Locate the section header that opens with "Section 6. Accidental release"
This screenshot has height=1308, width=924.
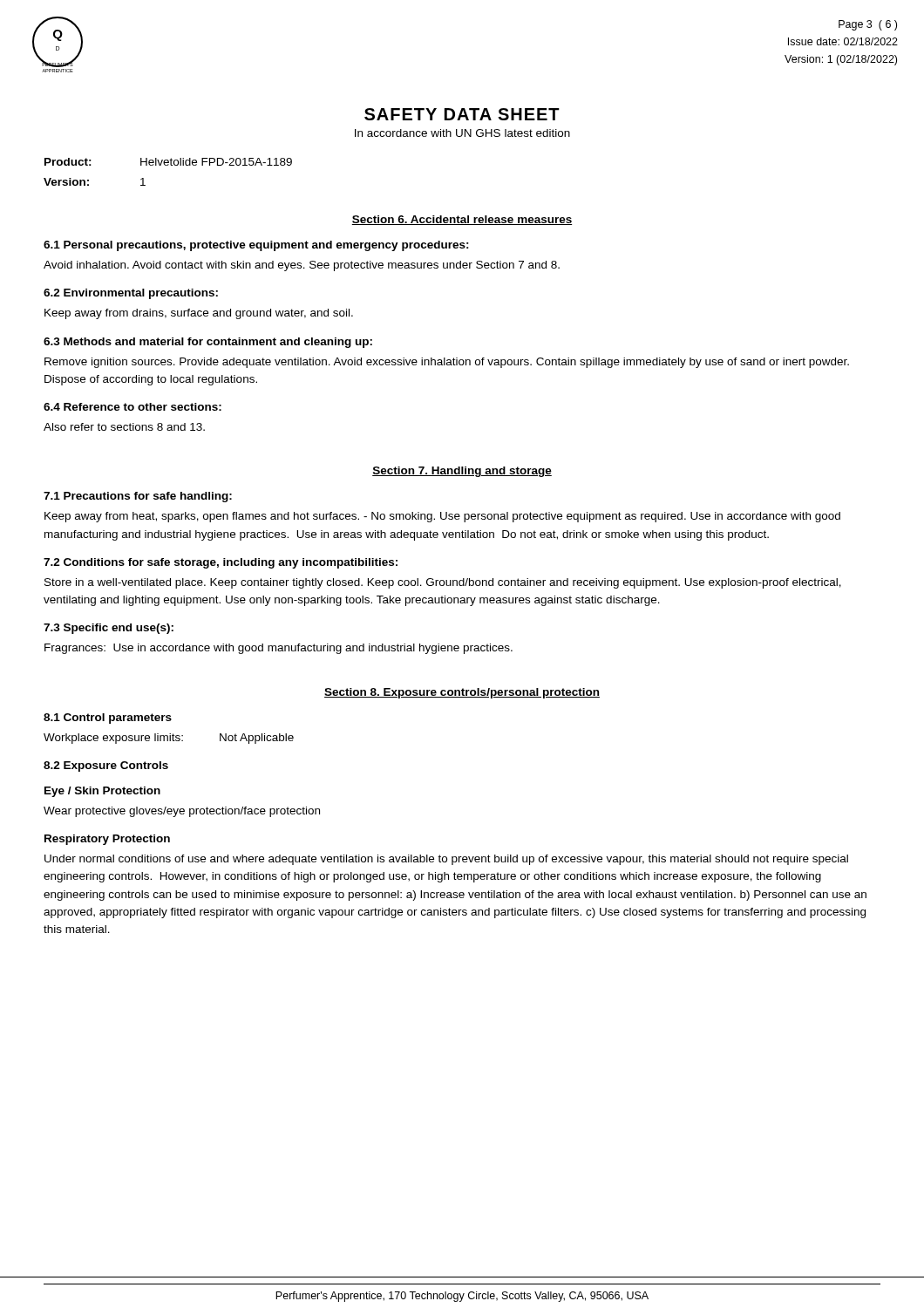[462, 219]
